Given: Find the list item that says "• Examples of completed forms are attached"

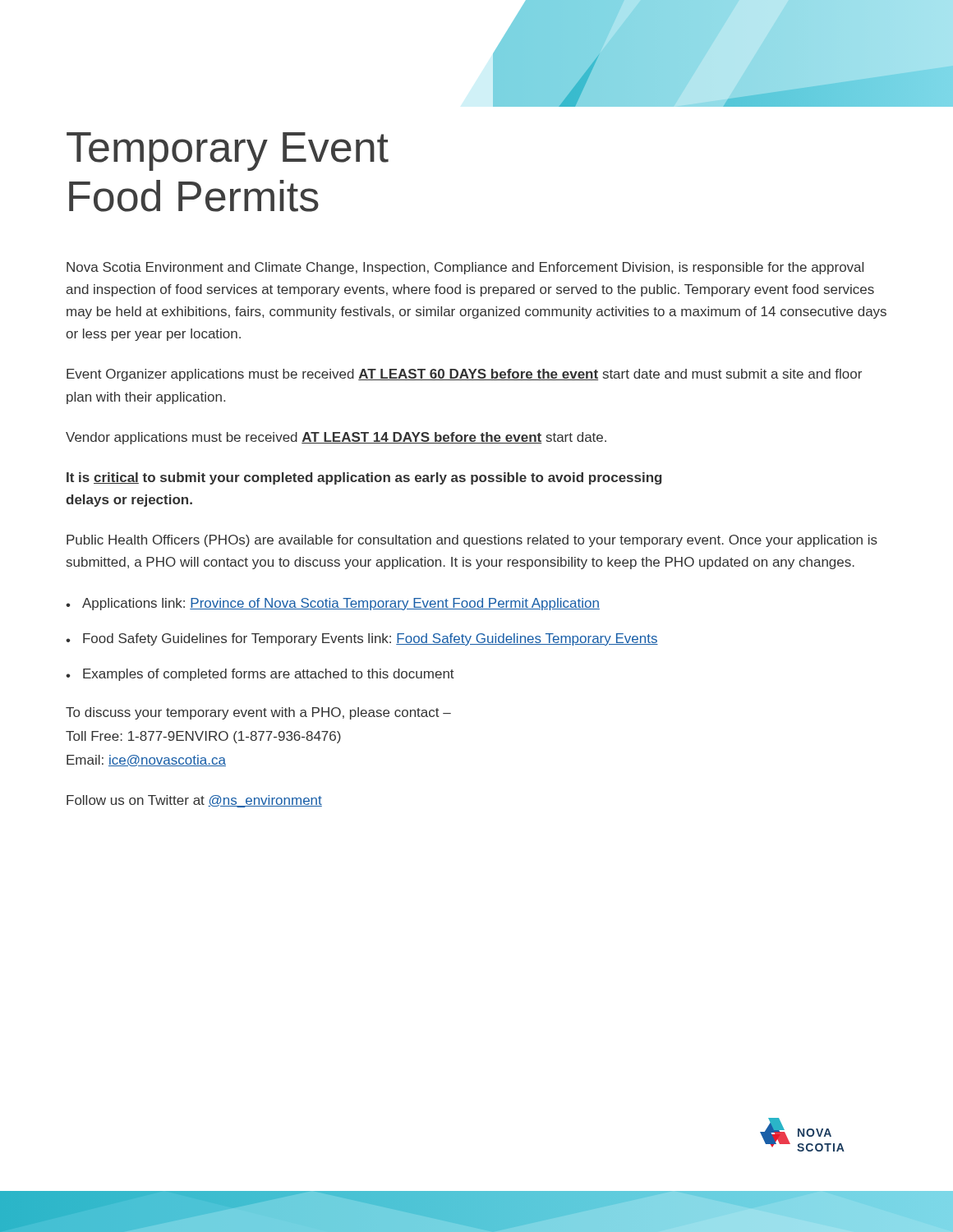Looking at the screenshot, I should click(x=260, y=675).
